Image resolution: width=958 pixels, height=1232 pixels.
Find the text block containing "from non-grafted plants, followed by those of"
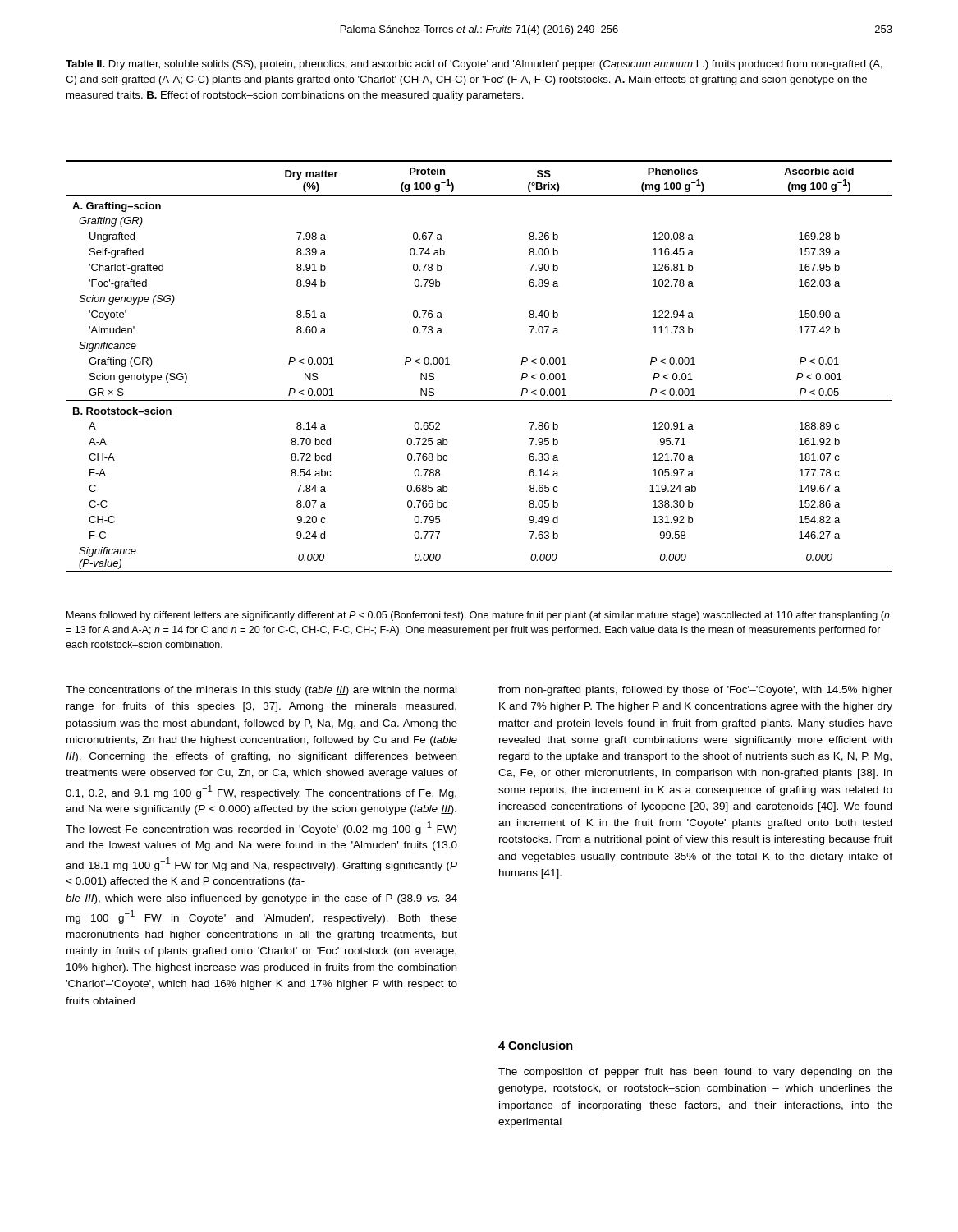(x=695, y=781)
